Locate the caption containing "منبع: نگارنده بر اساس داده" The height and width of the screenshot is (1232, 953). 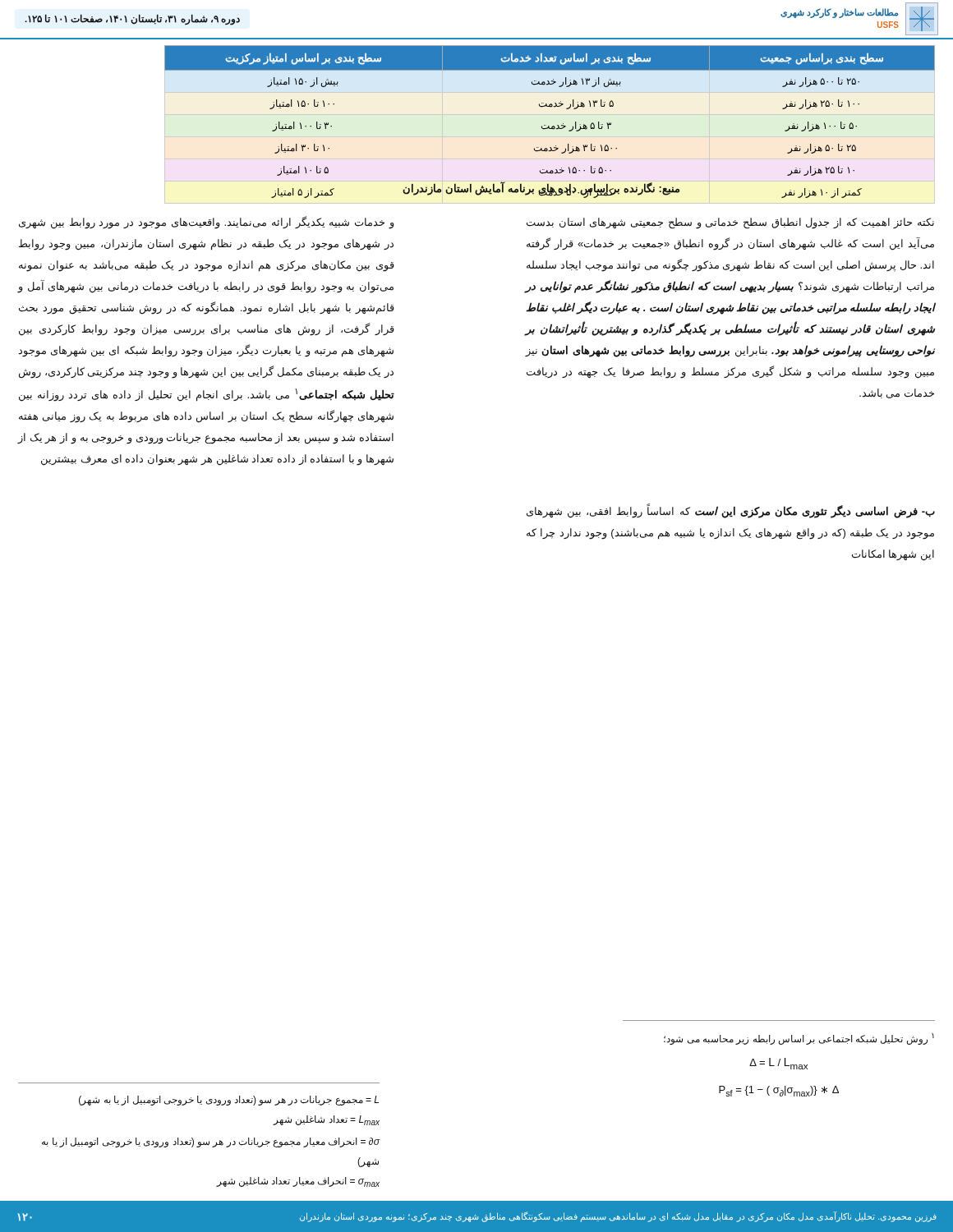pyautogui.click(x=541, y=188)
